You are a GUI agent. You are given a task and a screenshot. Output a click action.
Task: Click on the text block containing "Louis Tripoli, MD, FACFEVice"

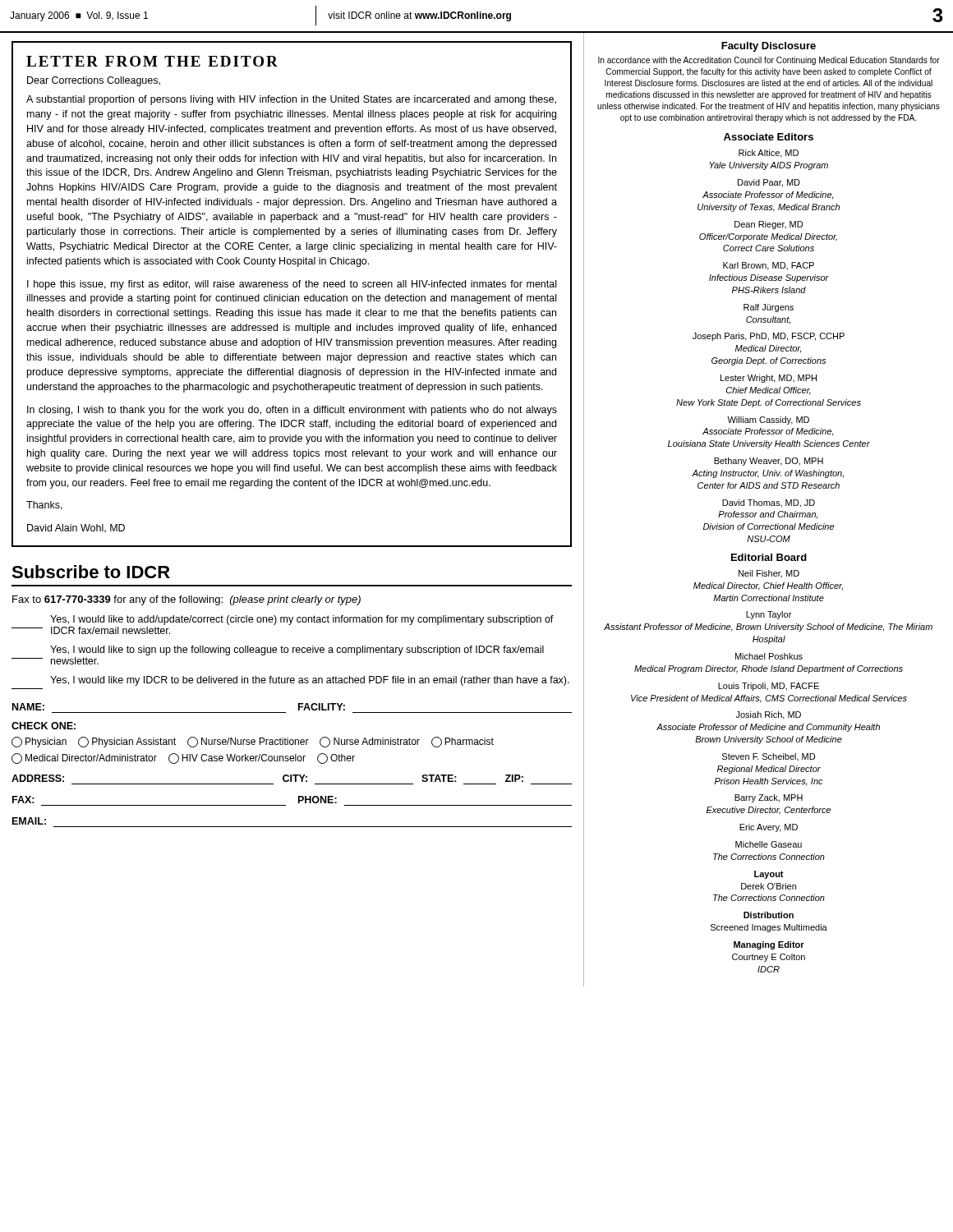(769, 692)
